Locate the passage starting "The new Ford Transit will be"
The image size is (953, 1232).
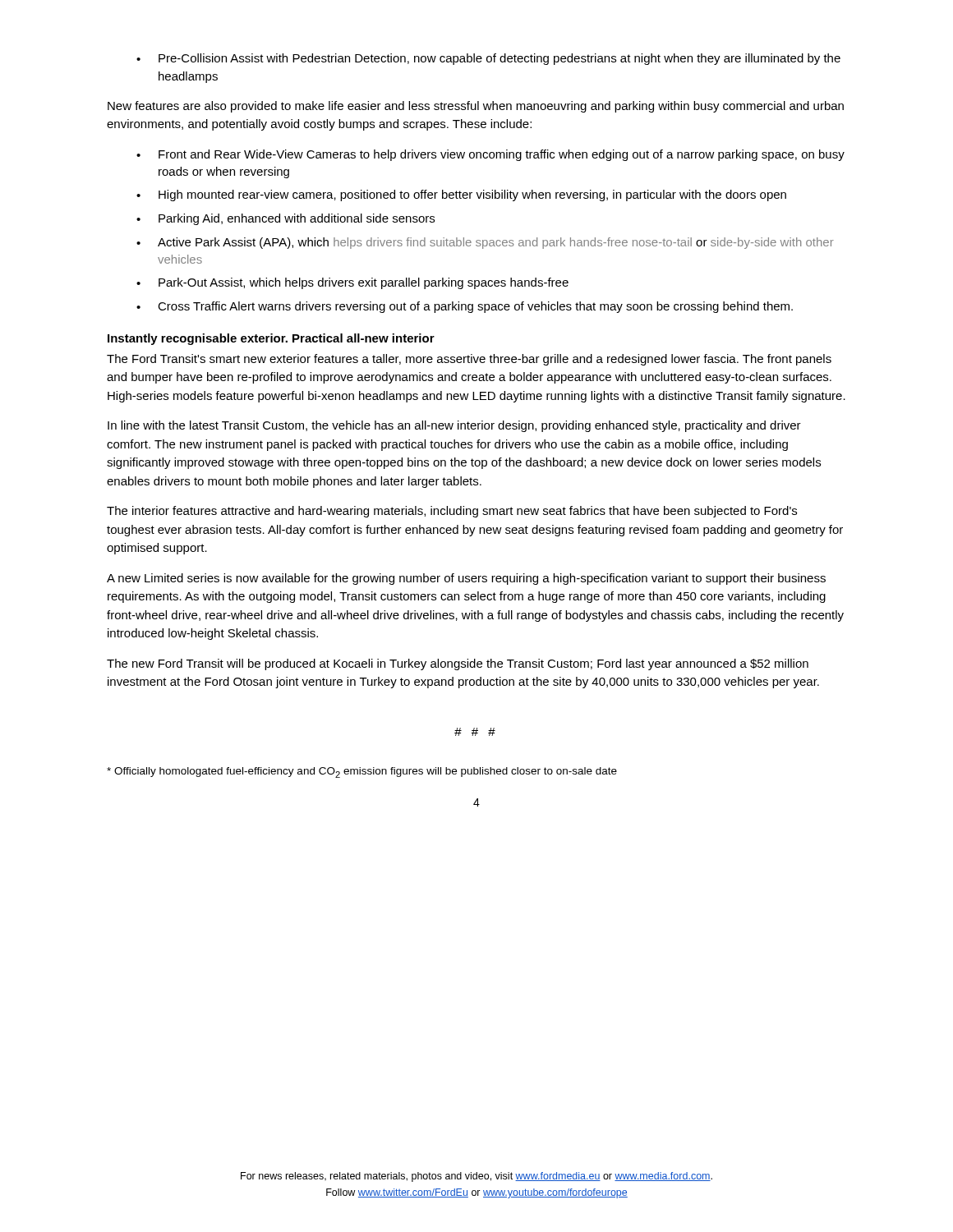[x=476, y=673]
